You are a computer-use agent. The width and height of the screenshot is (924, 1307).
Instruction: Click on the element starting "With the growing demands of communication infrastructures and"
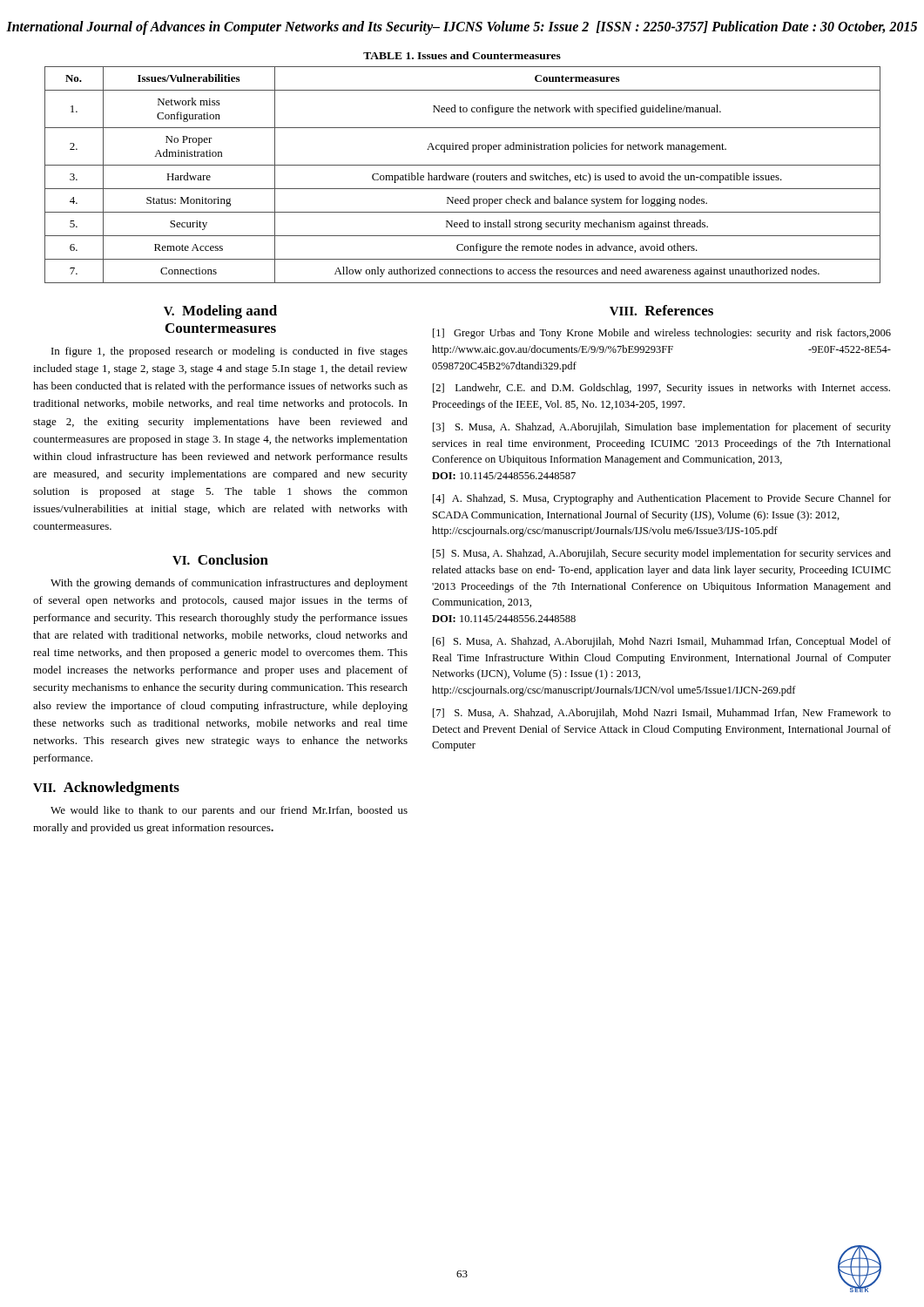point(220,670)
